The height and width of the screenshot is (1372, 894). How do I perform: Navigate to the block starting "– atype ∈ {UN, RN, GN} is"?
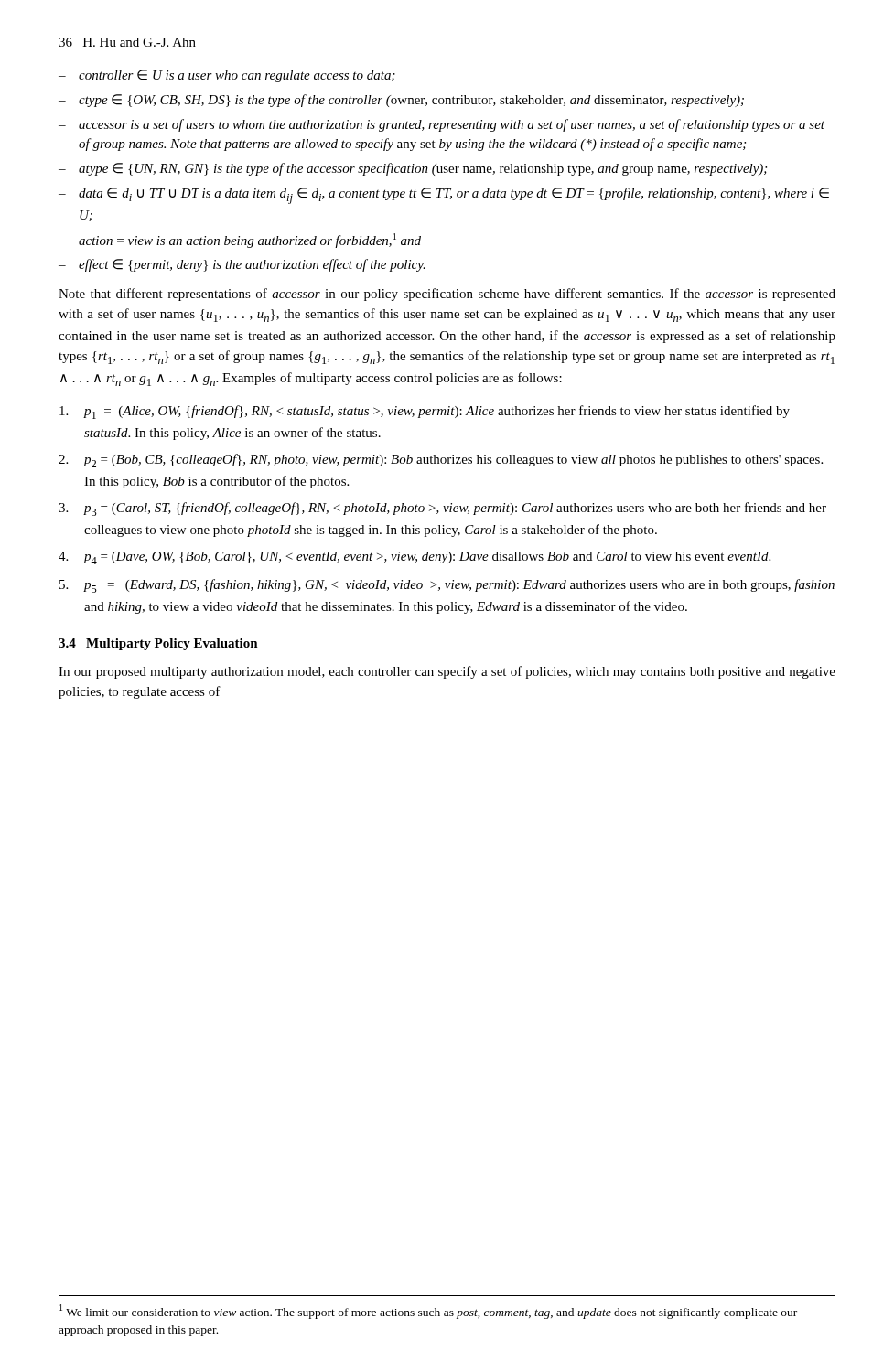click(x=447, y=169)
